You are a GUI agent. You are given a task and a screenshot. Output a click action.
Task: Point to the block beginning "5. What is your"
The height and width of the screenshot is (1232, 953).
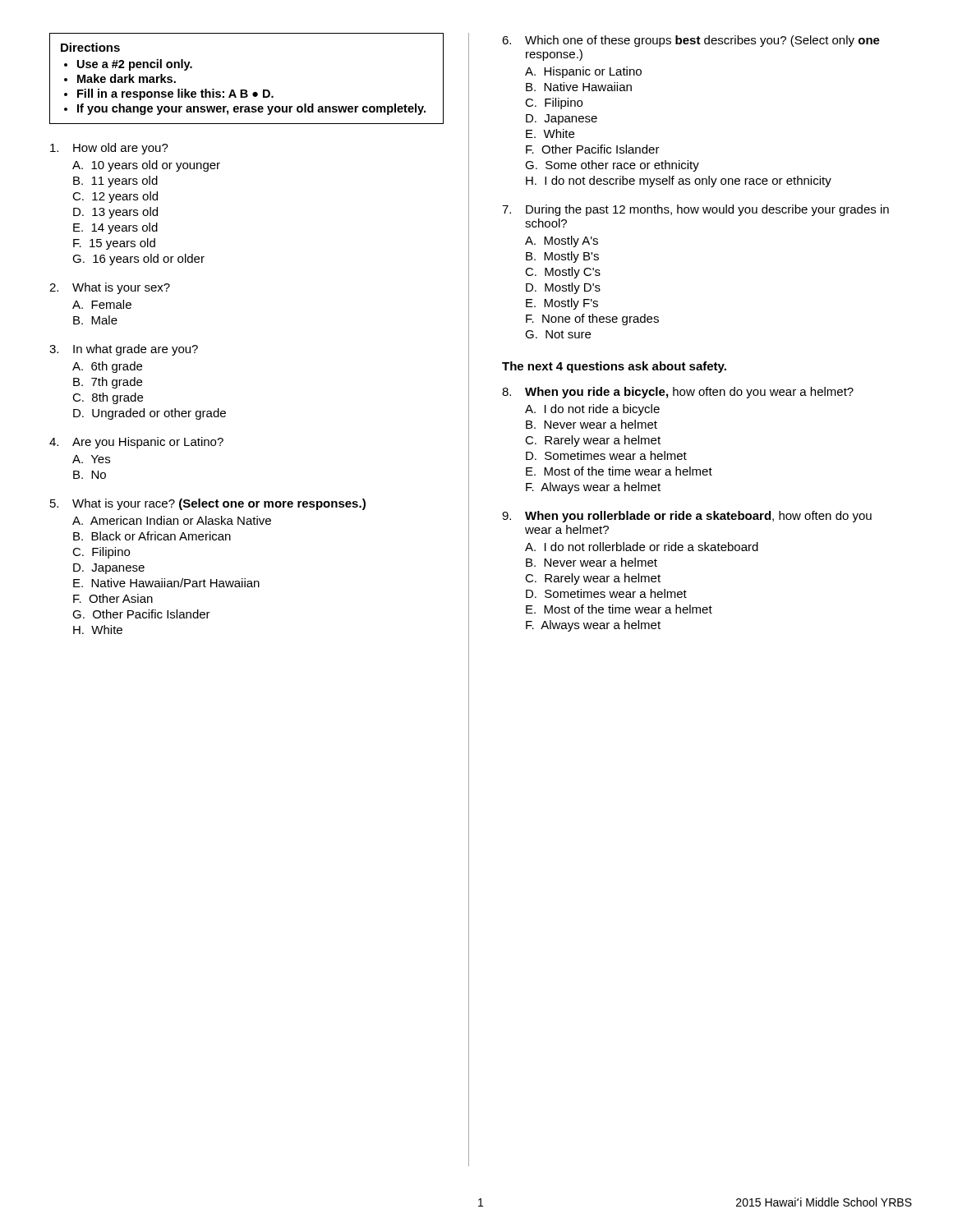point(208,504)
